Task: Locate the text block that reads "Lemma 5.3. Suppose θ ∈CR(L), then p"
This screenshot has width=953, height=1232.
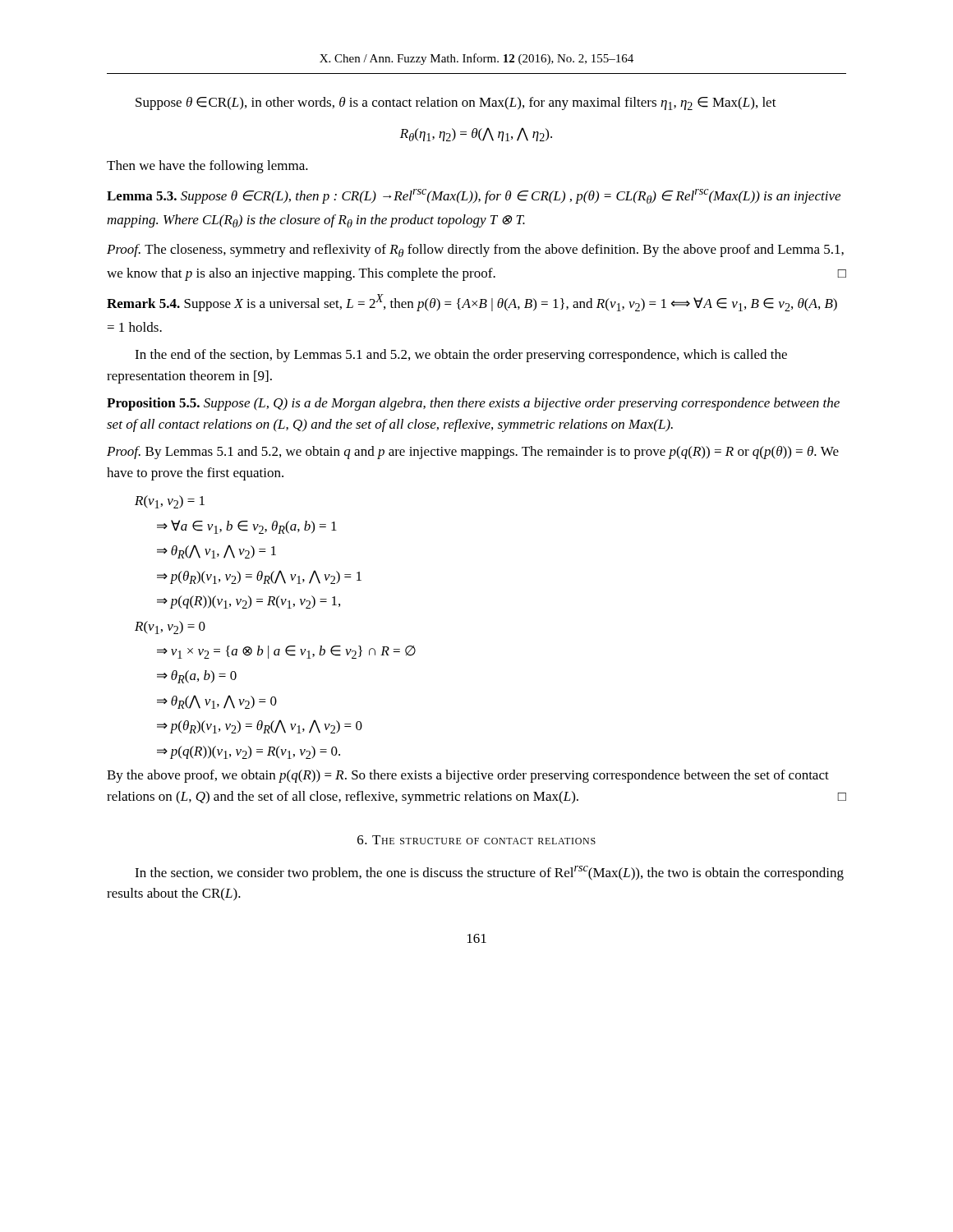Action: coord(476,208)
